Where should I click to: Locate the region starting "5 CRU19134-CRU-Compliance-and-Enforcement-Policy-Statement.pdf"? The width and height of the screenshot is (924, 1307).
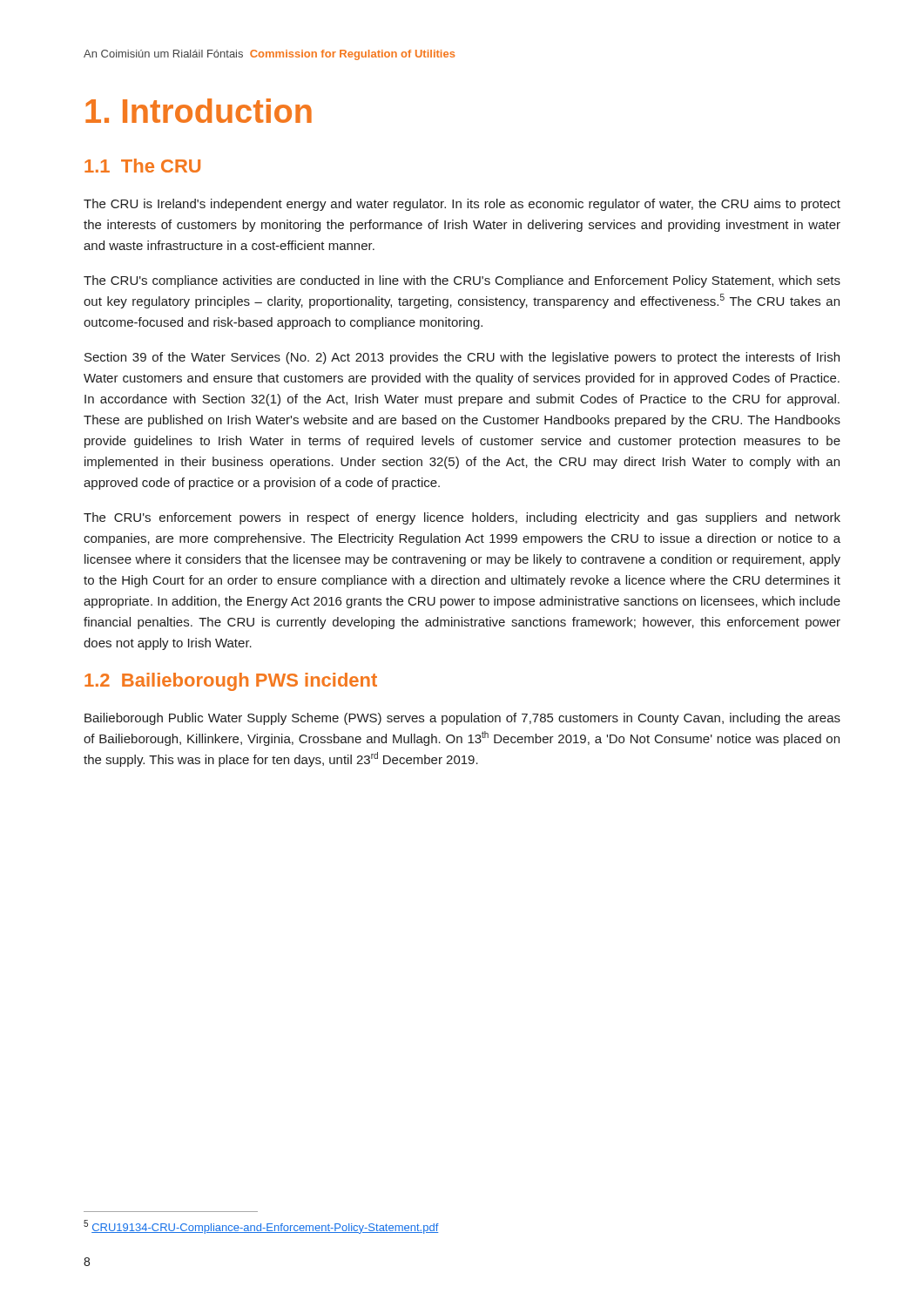pyautogui.click(x=261, y=1226)
